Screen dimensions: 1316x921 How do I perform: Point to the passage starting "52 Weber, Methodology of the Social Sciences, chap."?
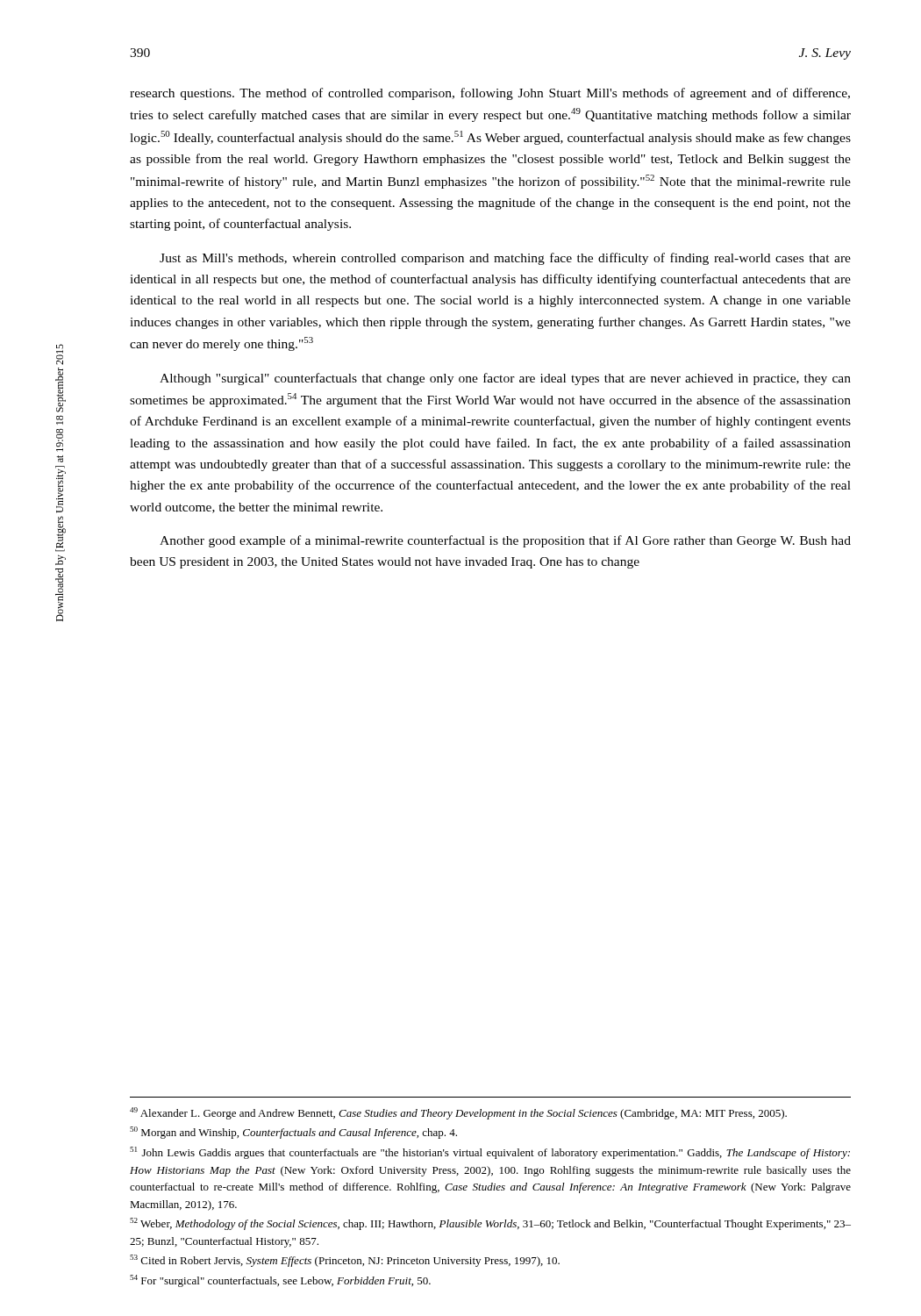point(490,1232)
